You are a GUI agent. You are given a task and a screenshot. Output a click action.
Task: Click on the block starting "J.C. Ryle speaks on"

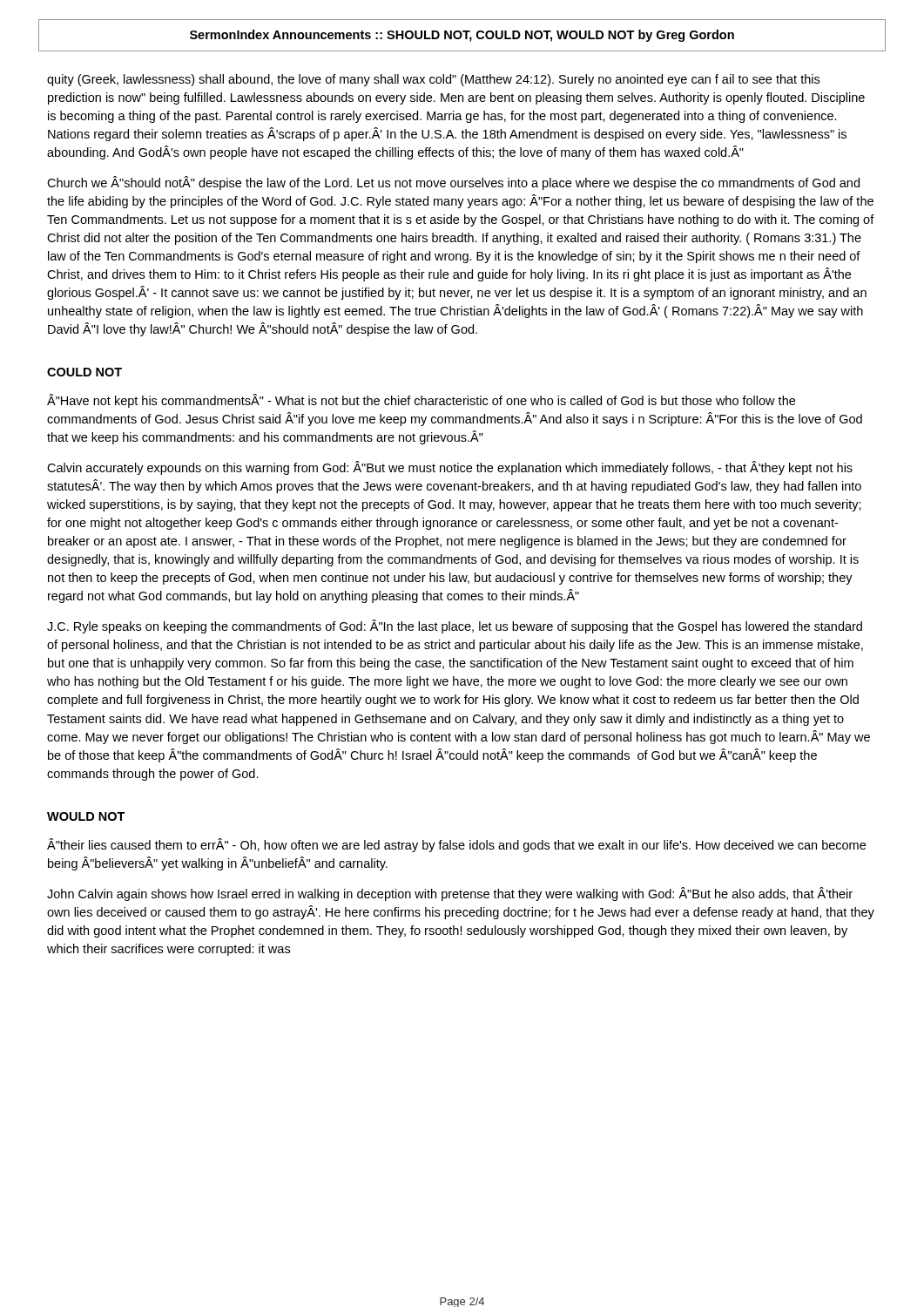pos(459,700)
